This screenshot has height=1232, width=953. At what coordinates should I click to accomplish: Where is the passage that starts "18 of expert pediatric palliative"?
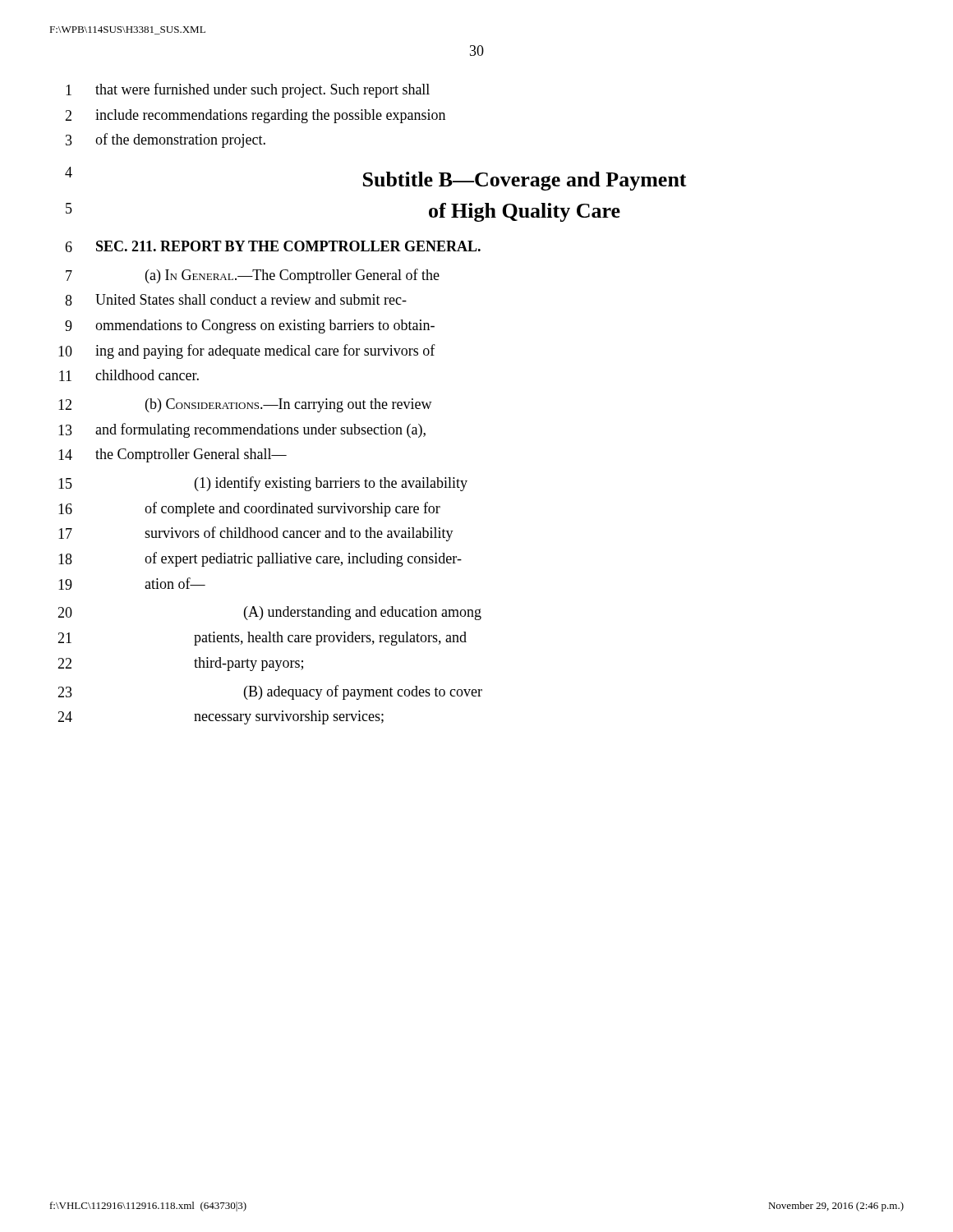260,559
